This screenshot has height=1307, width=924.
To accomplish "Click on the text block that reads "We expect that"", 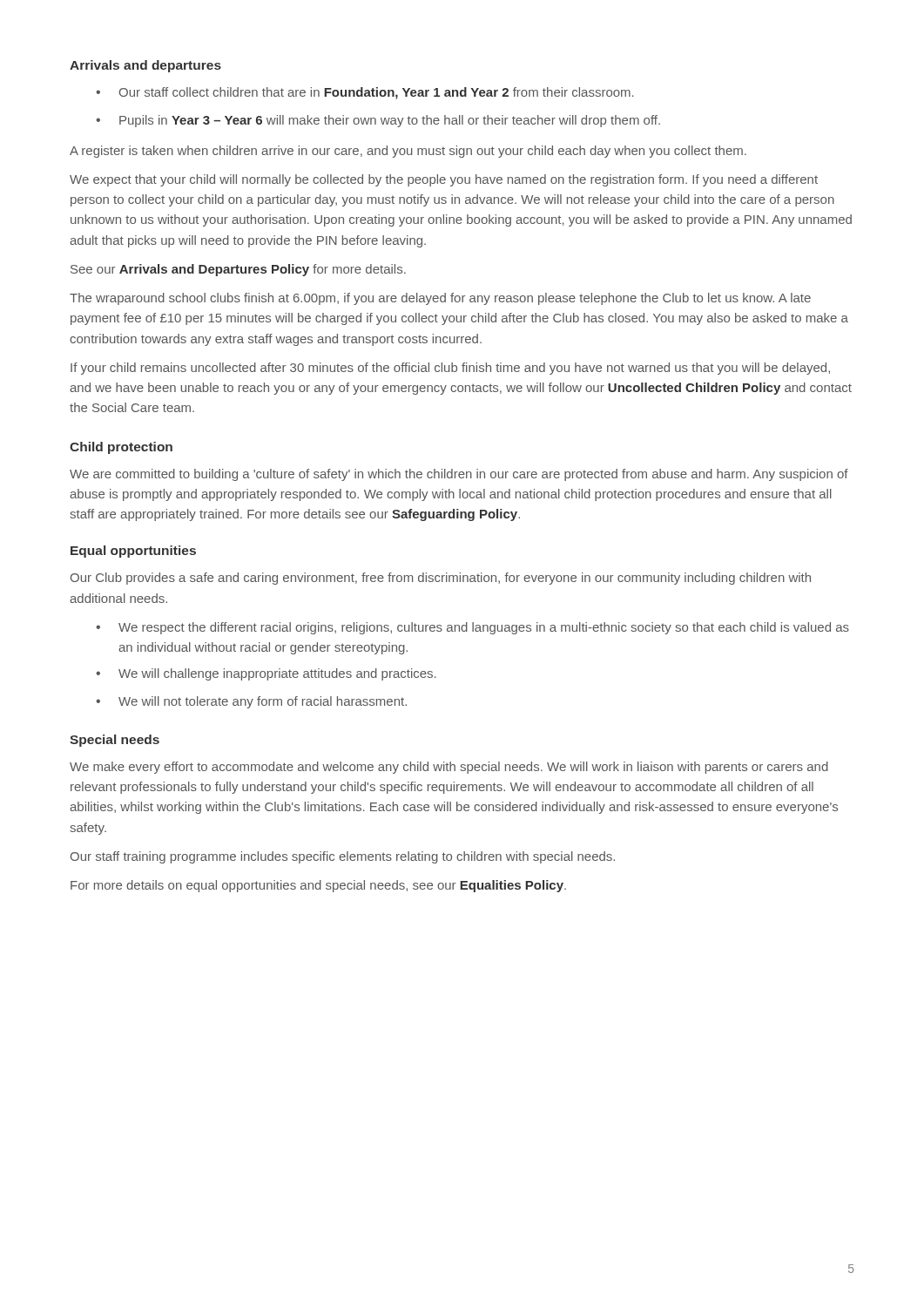I will (x=461, y=209).
